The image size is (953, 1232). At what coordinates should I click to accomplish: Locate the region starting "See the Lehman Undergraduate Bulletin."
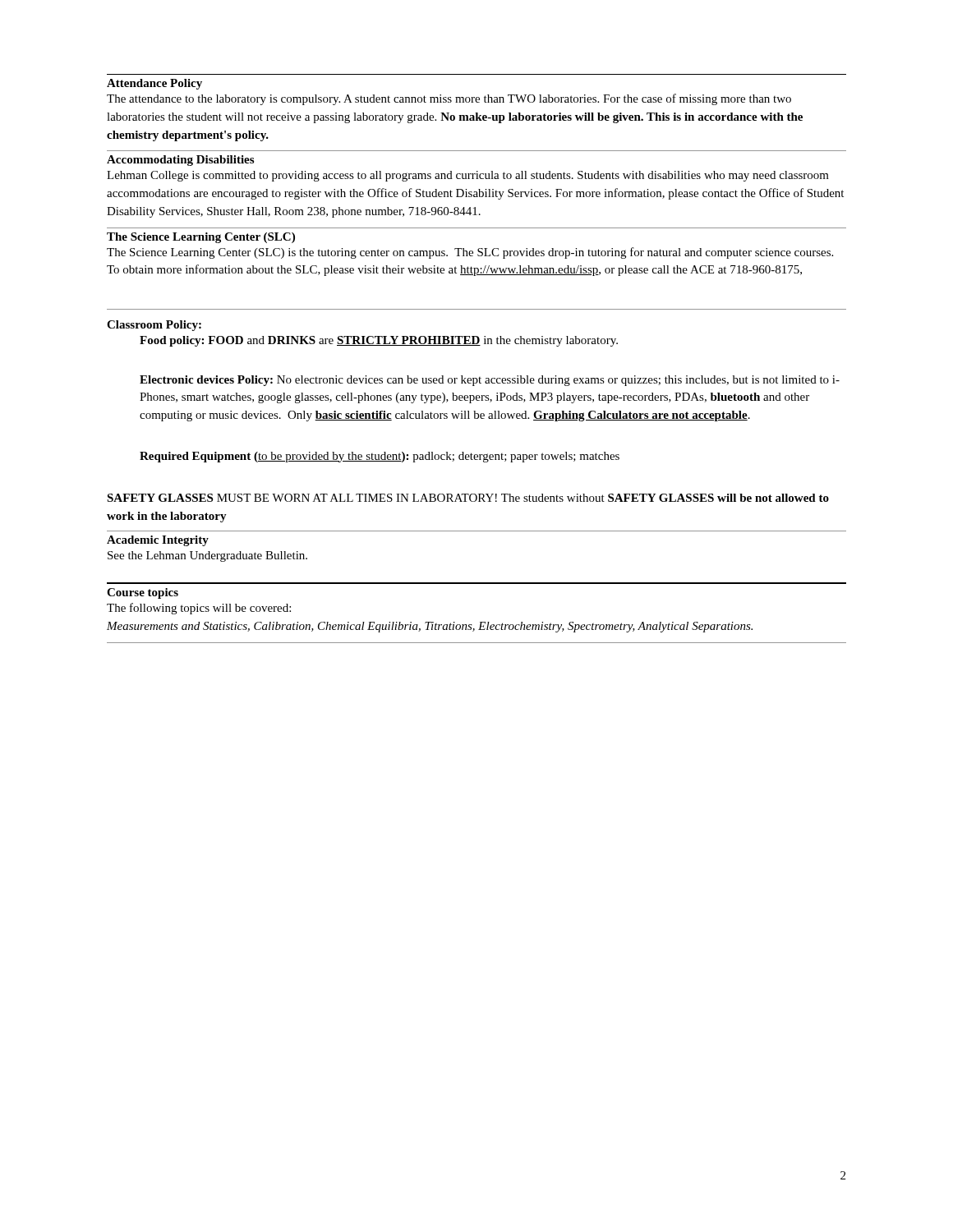coord(207,555)
